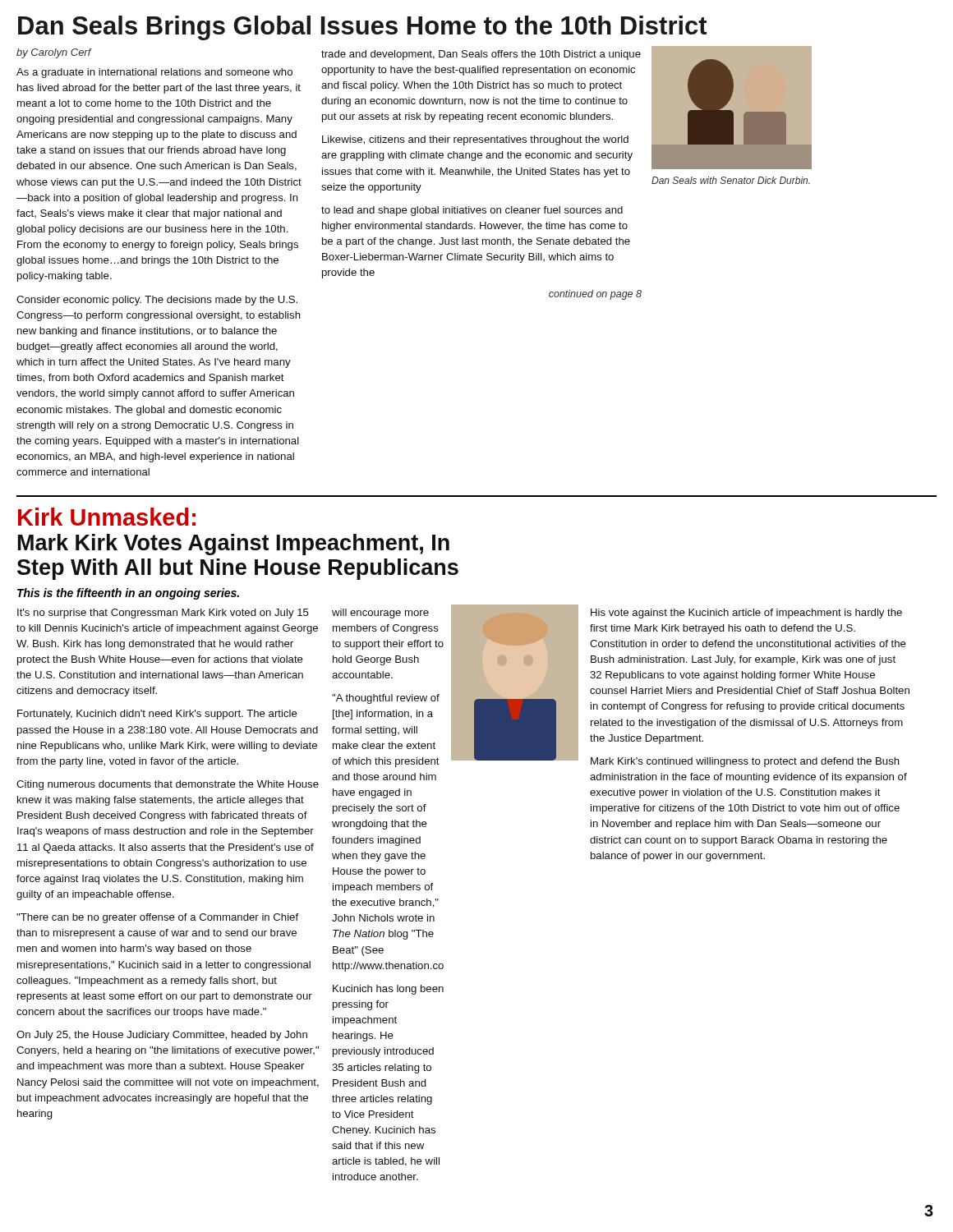
Task: Find the text block that reads "trade and development, Dan Seals offers the"
Action: [481, 163]
